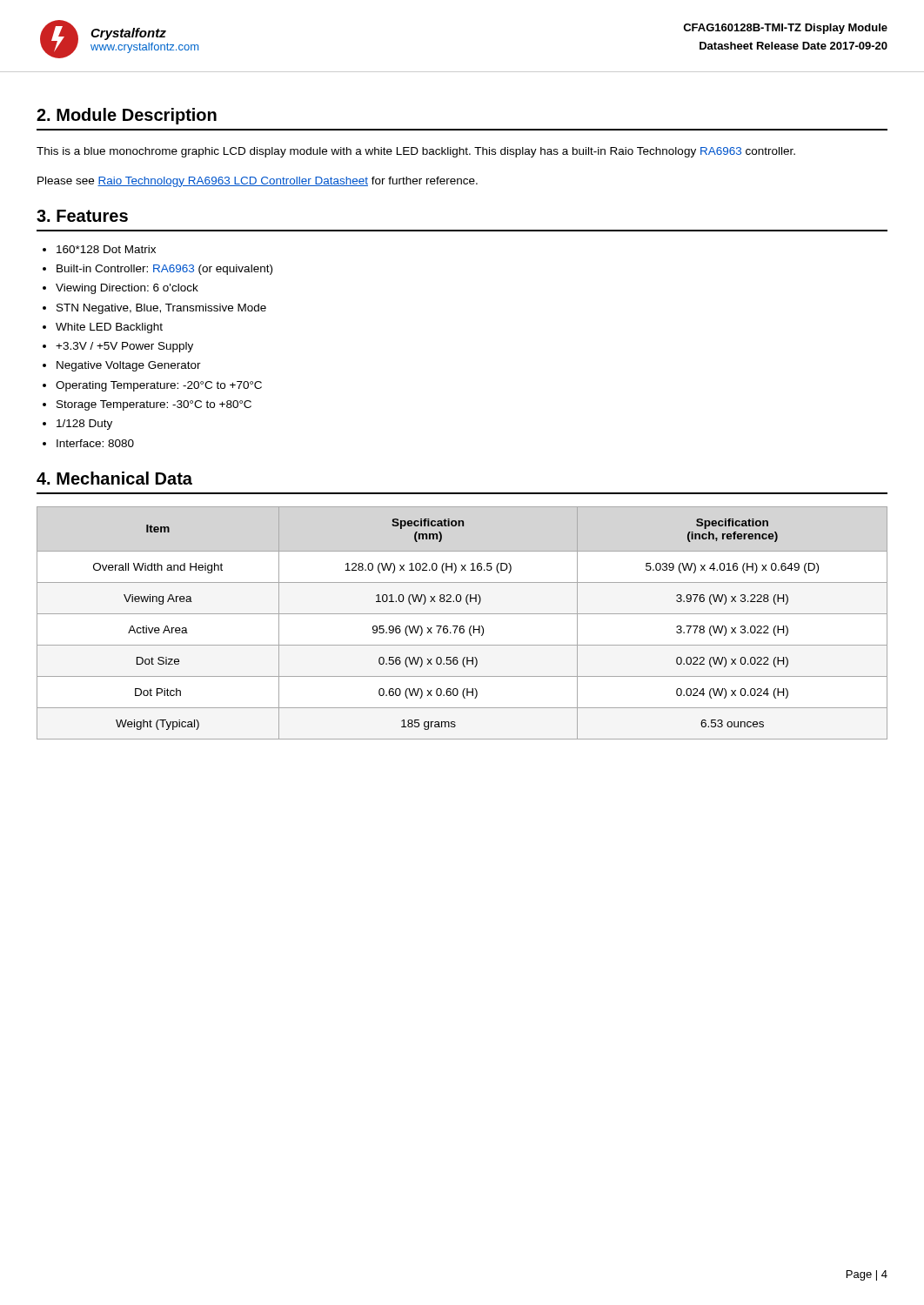Image resolution: width=924 pixels, height=1305 pixels.
Task: Click where it says "2. Module Description"
Action: 462,118
